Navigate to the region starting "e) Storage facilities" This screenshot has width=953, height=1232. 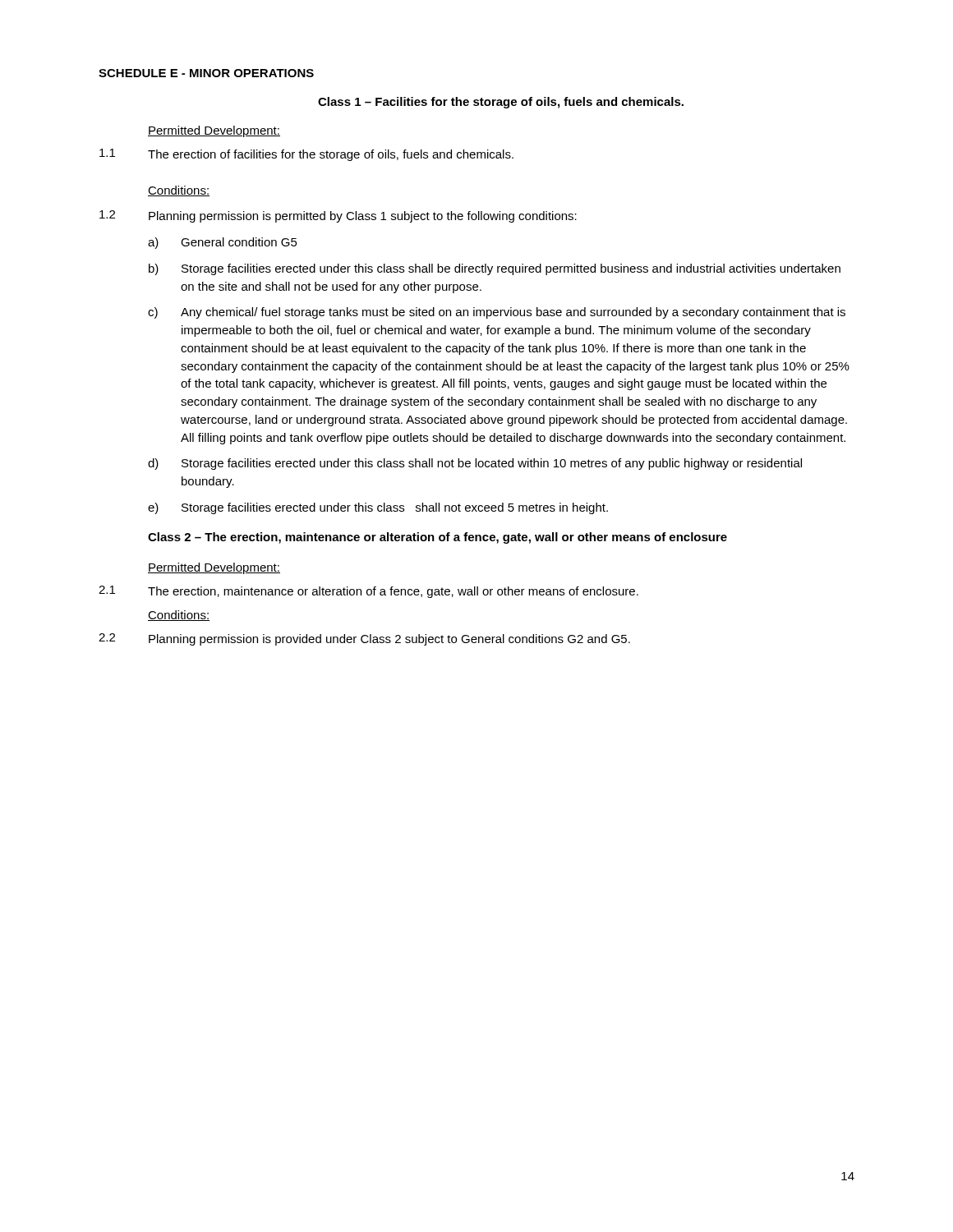501,507
